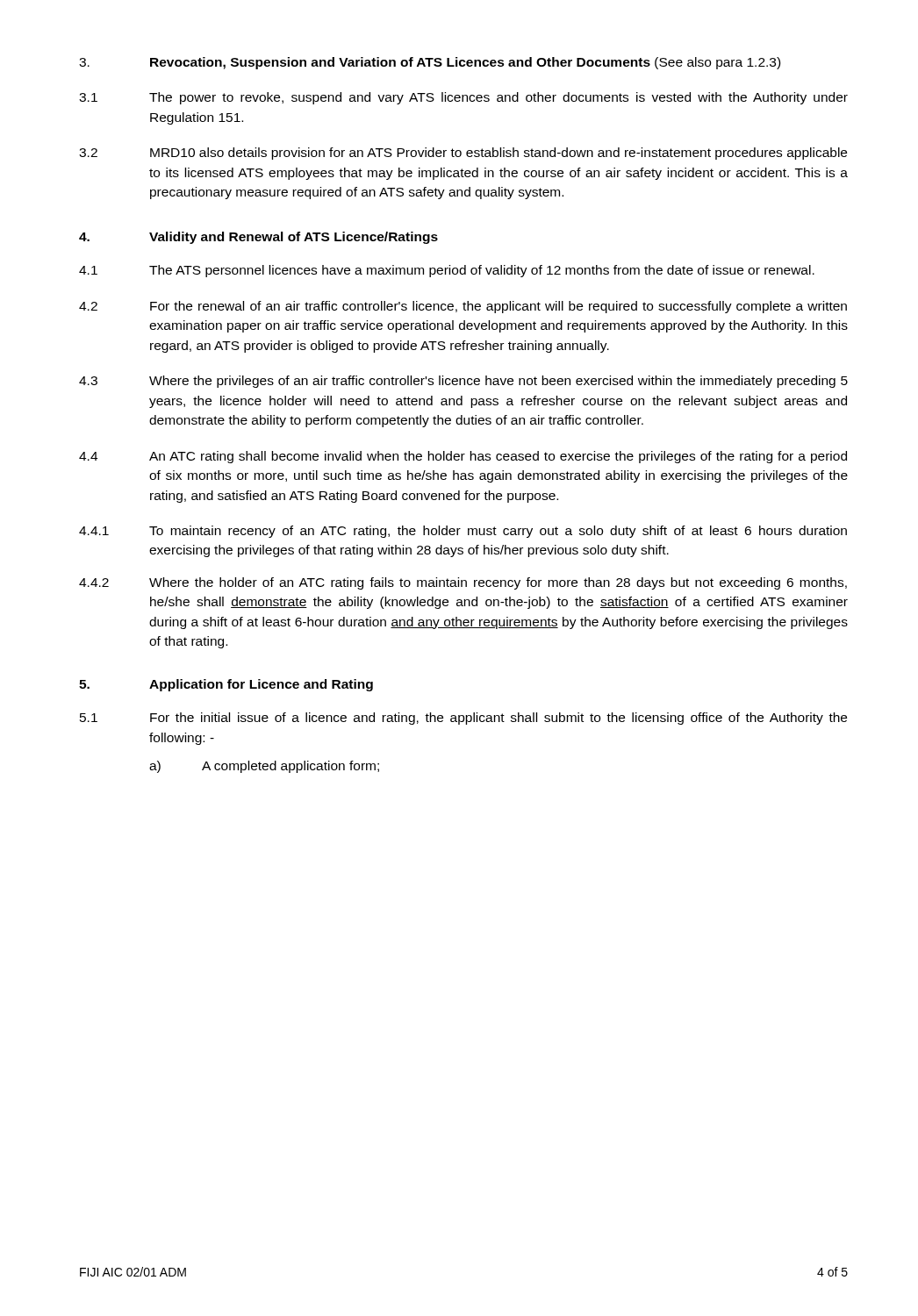The height and width of the screenshot is (1316, 918).
Task: Select the list item with the text "3.1 The power to revoke, suspend"
Action: click(x=463, y=108)
